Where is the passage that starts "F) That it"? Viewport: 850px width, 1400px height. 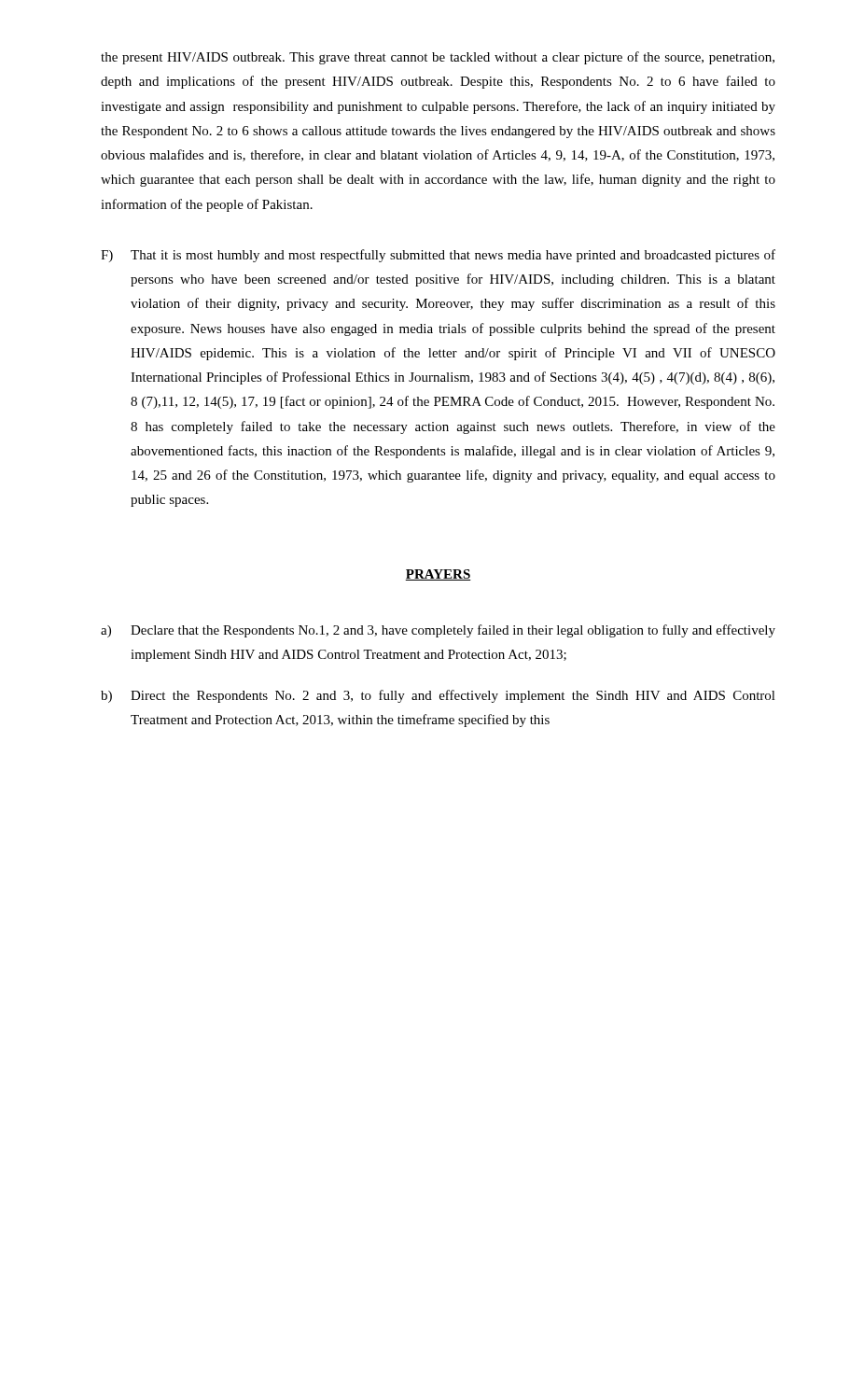click(x=438, y=377)
